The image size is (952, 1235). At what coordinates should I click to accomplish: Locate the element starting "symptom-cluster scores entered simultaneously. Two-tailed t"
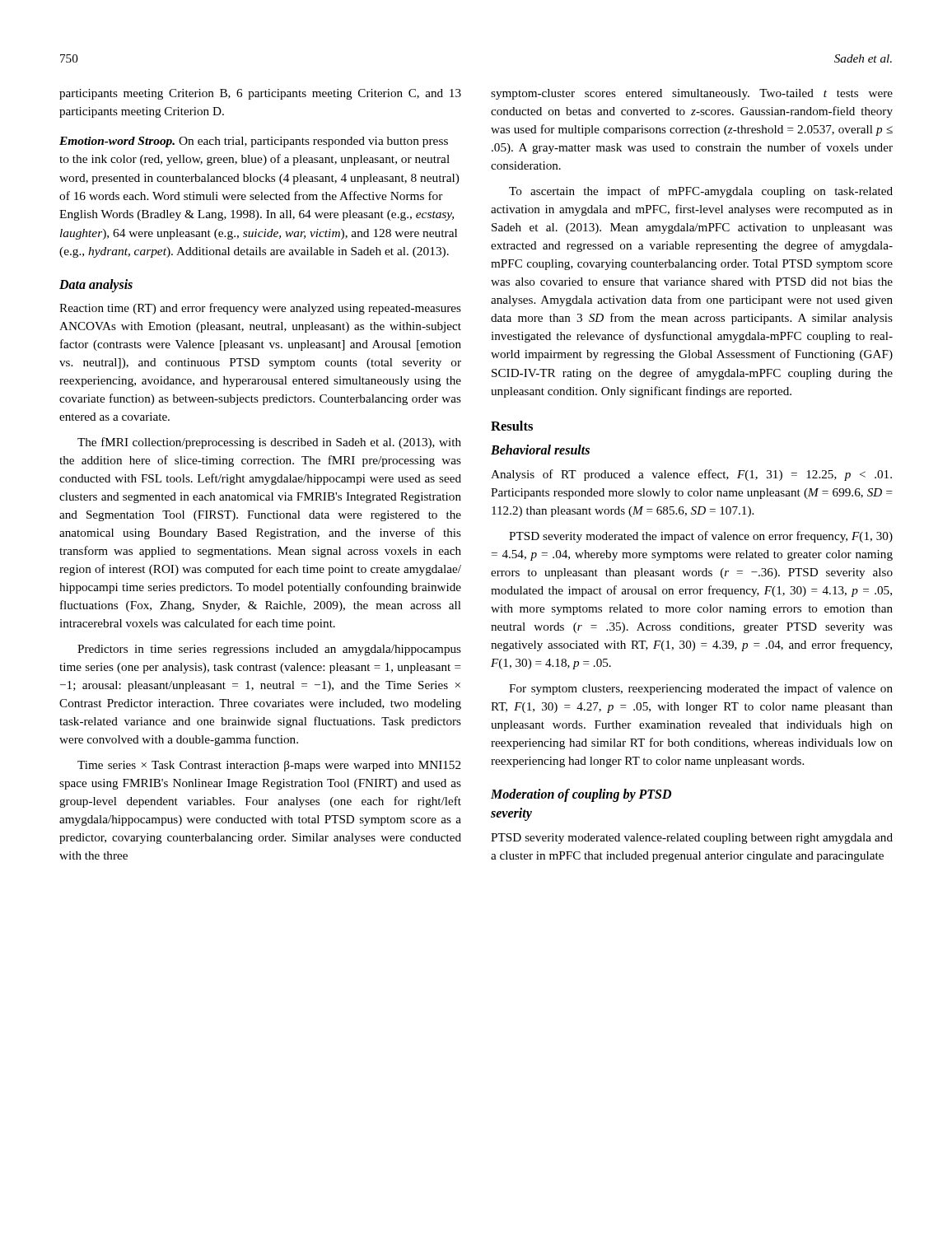coord(692,129)
